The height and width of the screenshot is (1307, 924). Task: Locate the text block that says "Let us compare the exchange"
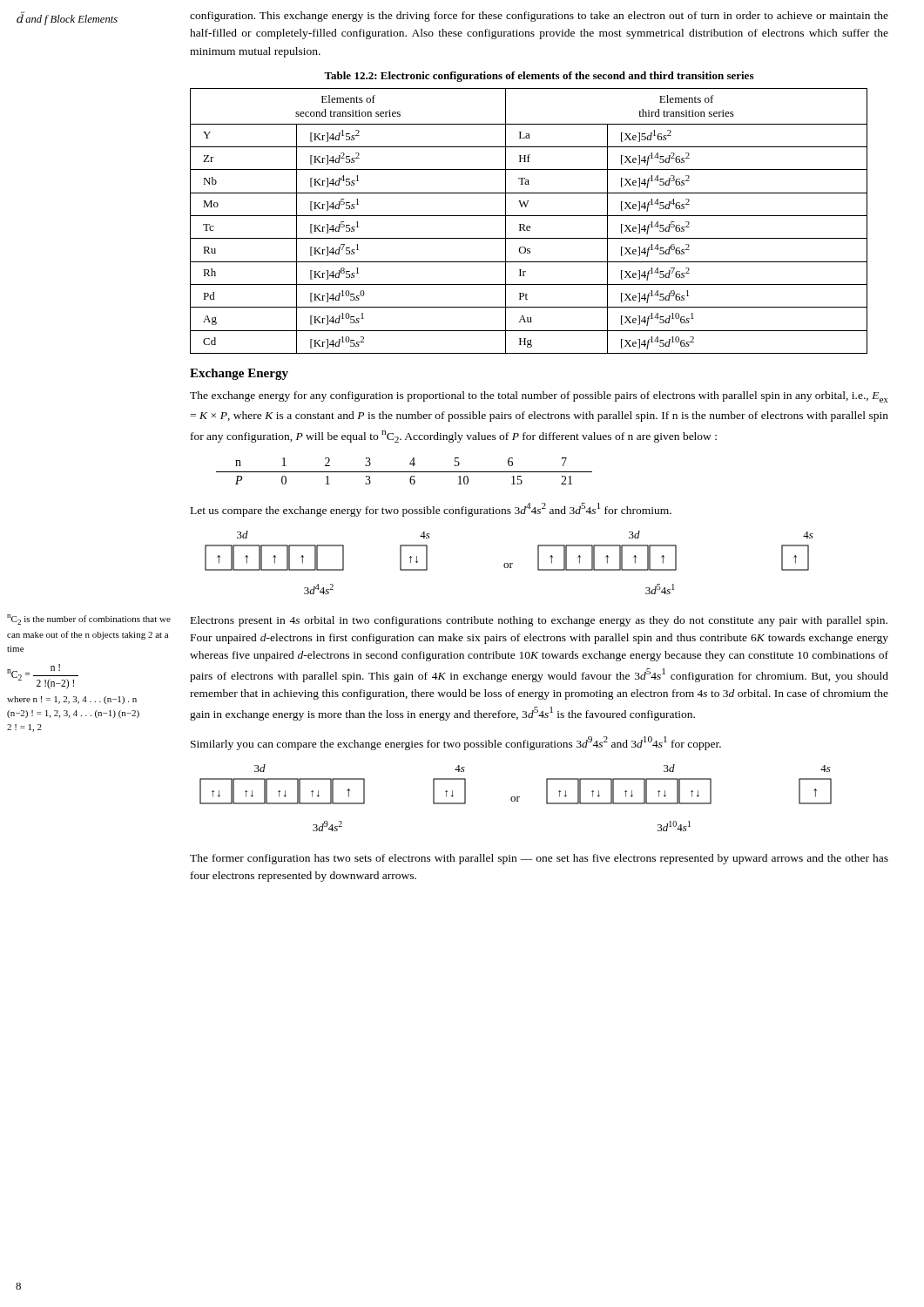pyautogui.click(x=431, y=508)
